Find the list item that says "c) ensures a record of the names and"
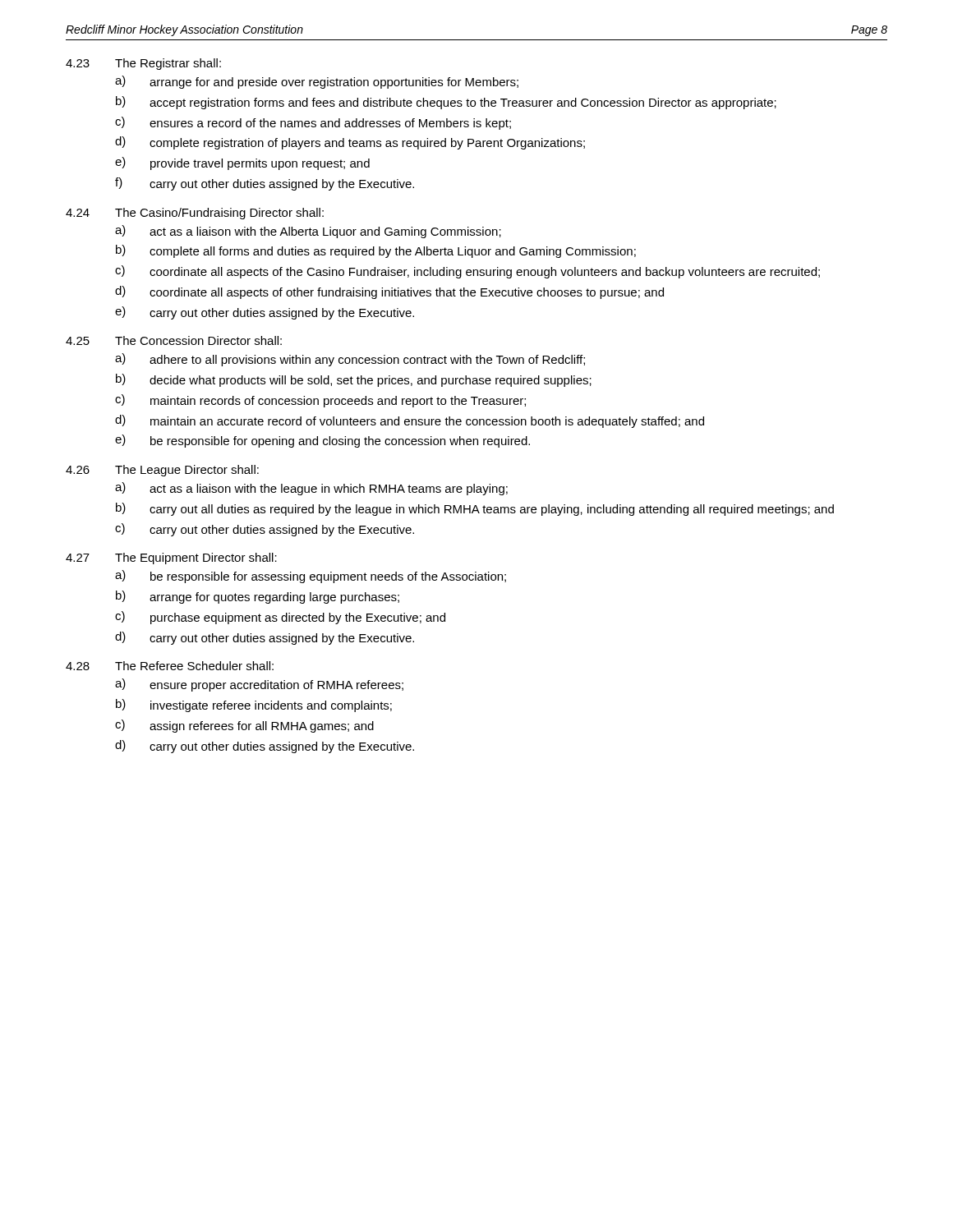This screenshot has height=1232, width=953. [x=501, y=123]
